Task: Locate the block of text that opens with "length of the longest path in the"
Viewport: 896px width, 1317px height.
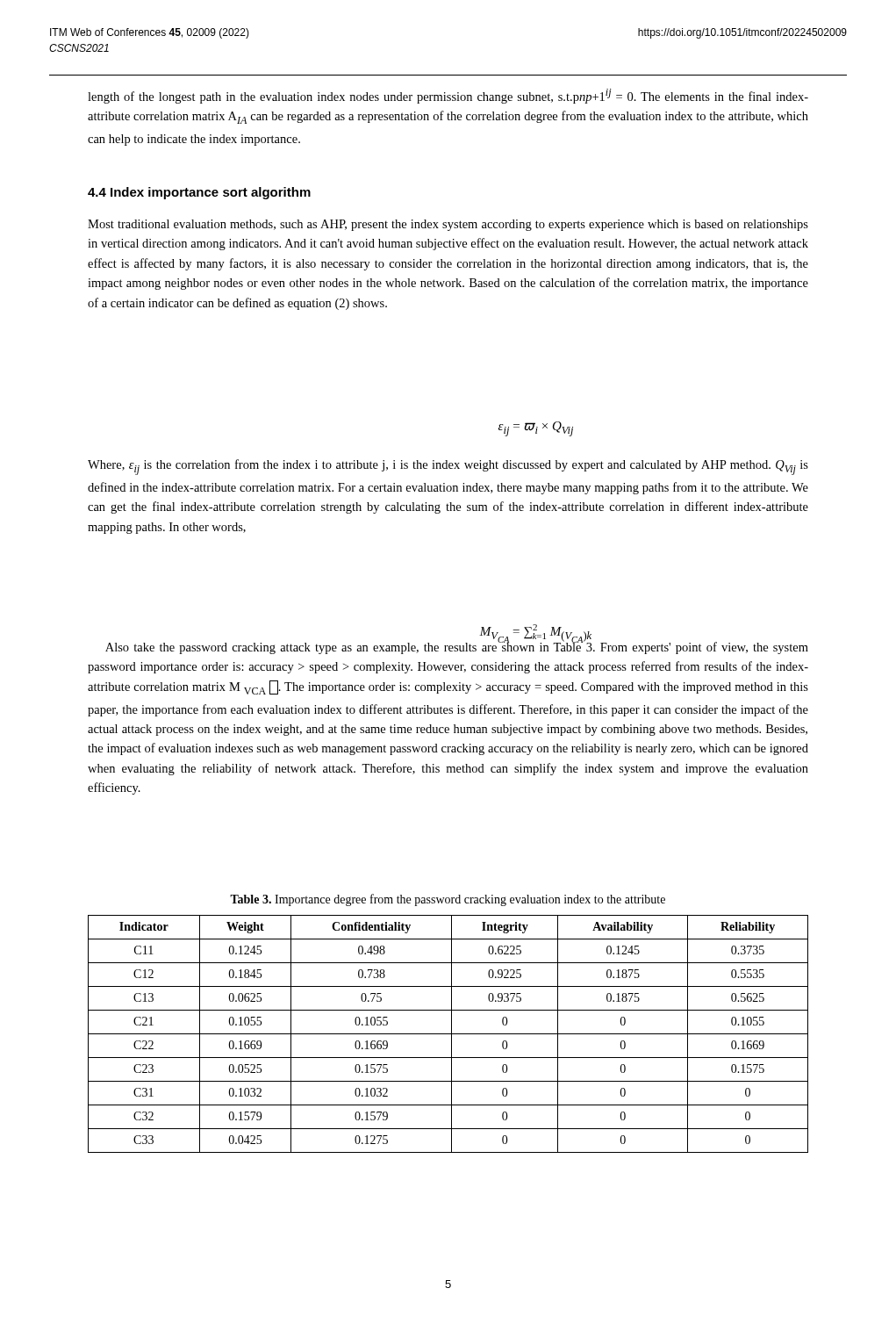Action: point(448,116)
